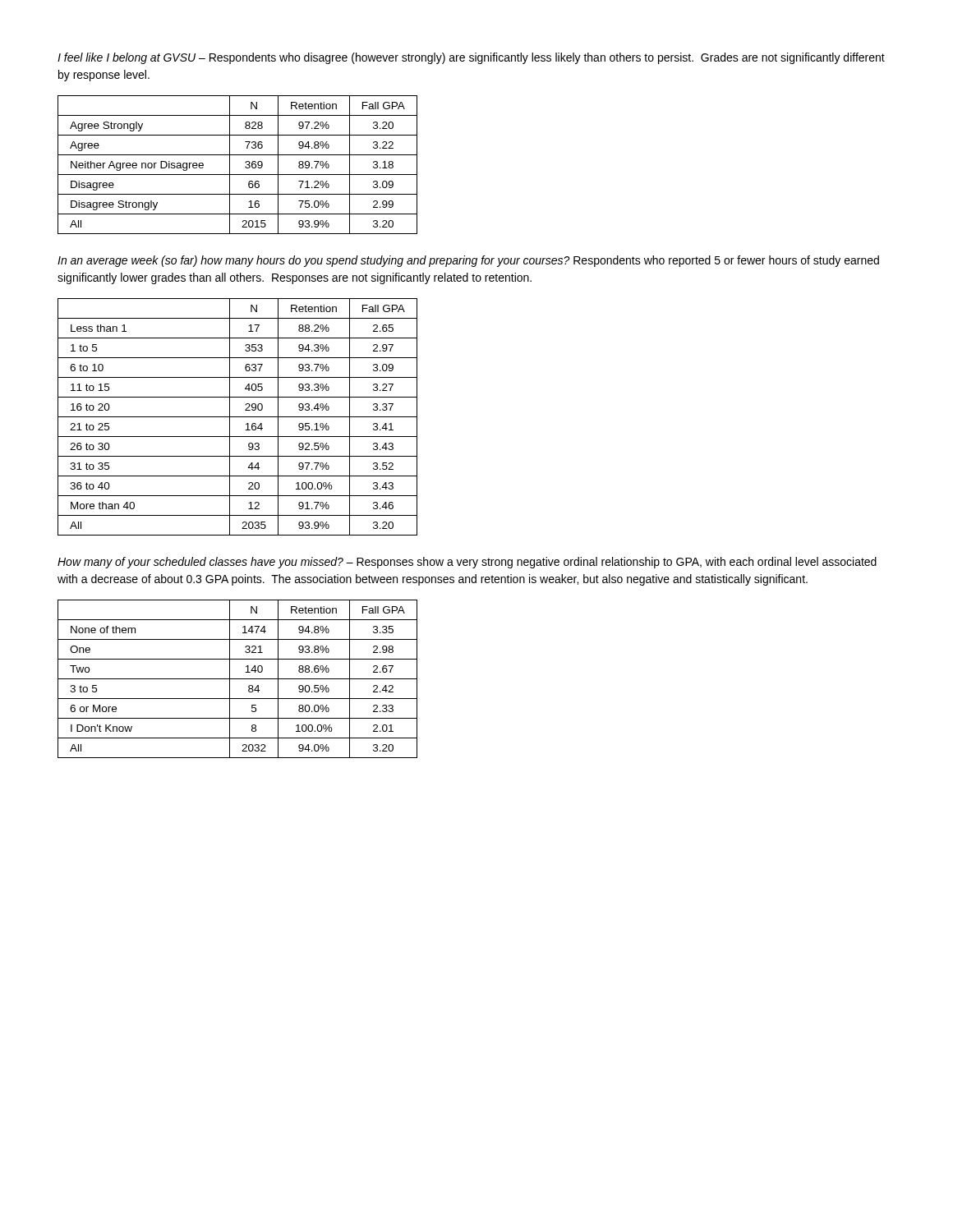Locate the table with the text "16 to 20"

click(476, 417)
